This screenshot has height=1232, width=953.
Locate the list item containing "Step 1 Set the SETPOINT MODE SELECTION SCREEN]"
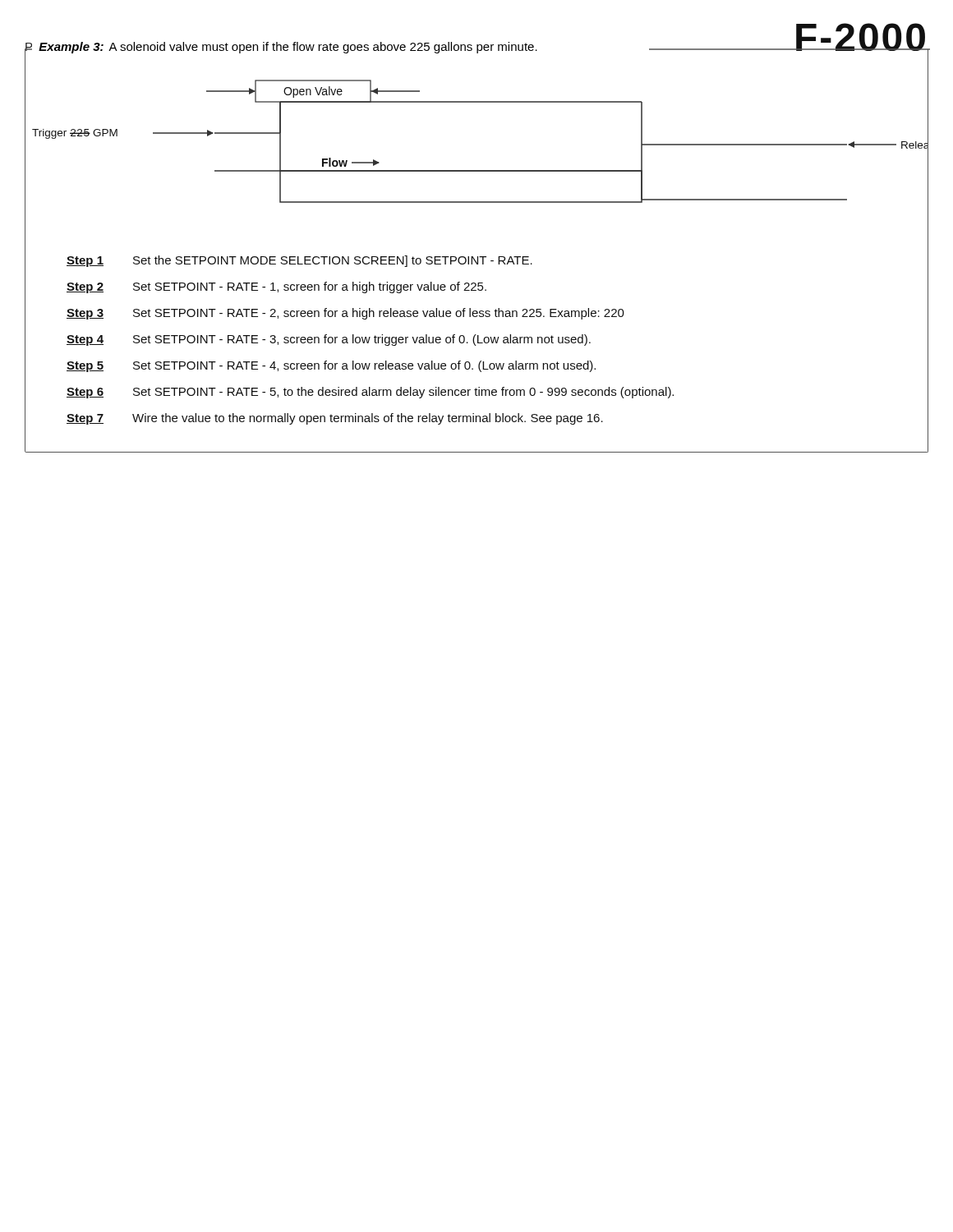[x=300, y=260]
